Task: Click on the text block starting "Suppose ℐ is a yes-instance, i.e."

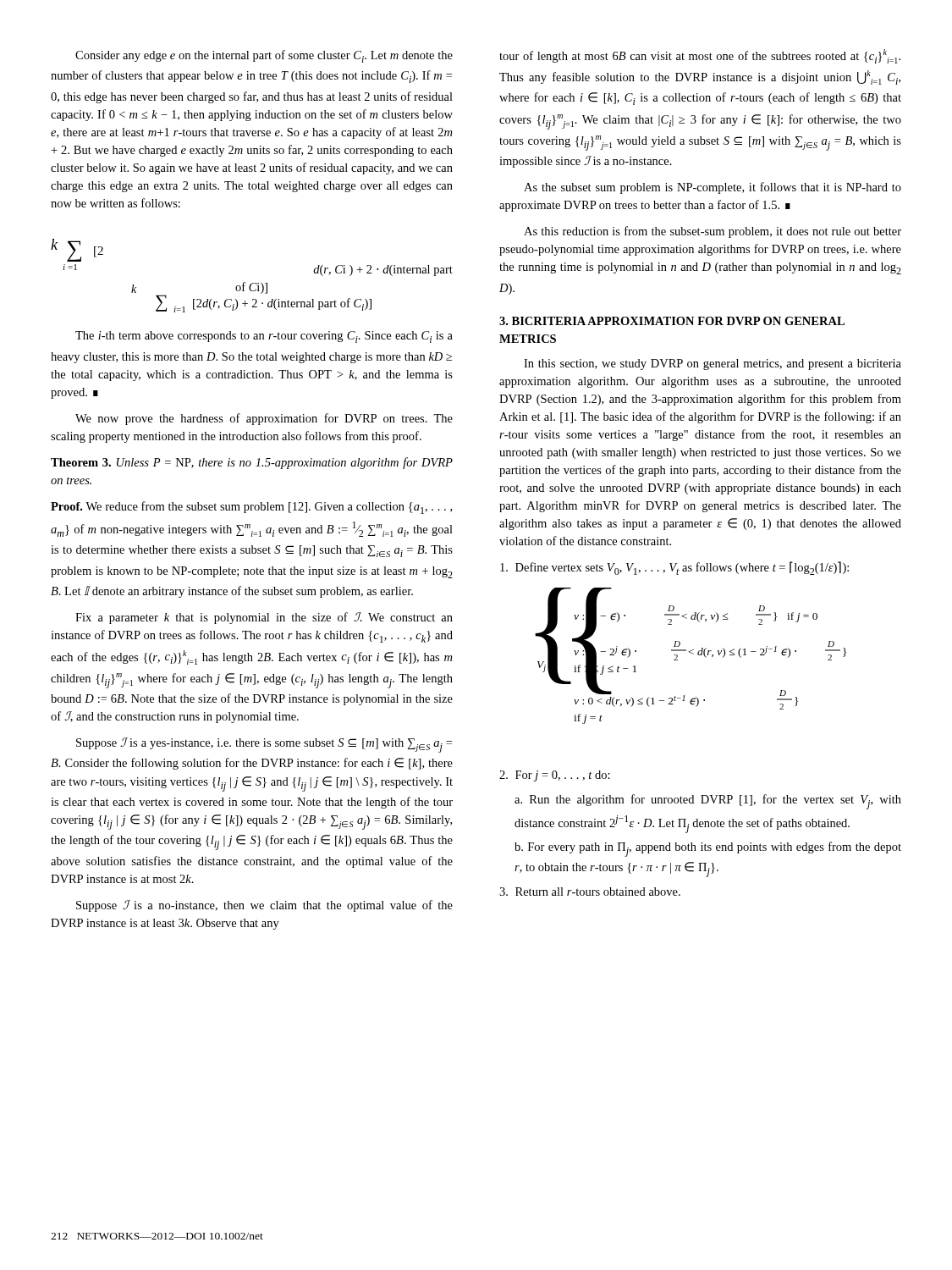Action: [252, 811]
